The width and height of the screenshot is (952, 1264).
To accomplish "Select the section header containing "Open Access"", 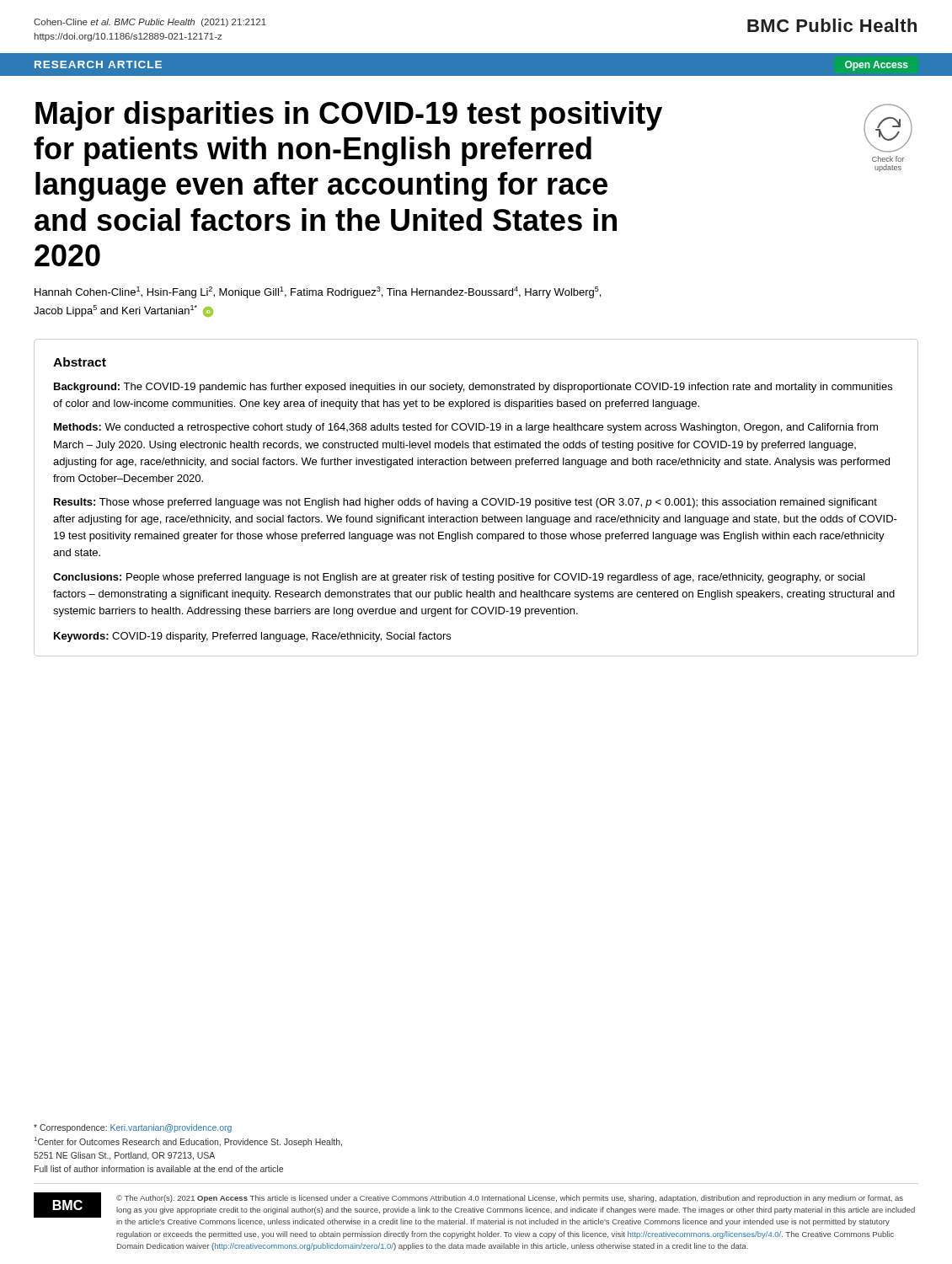I will pyautogui.click(x=876, y=64).
